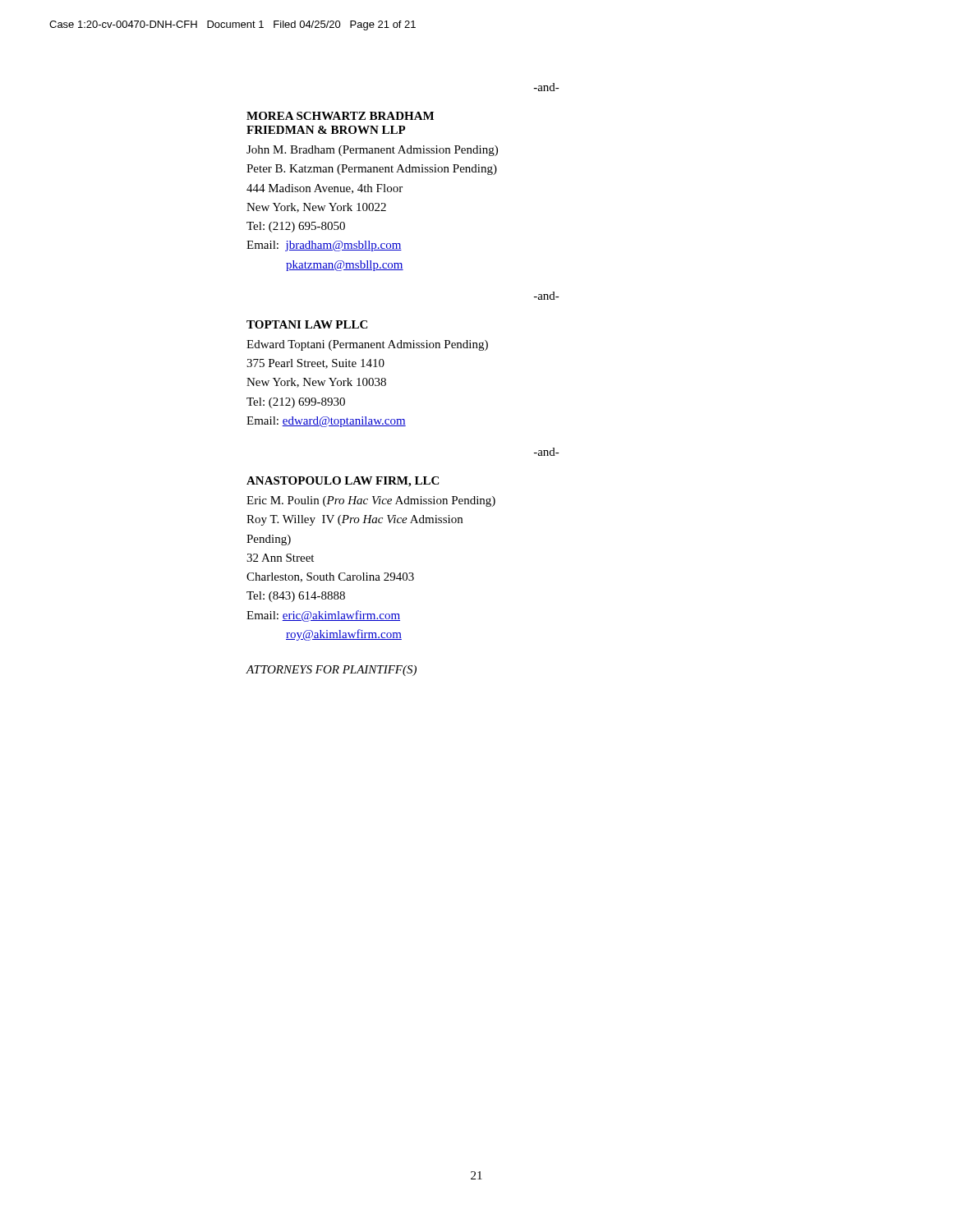This screenshot has height=1232, width=953.
Task: Find the region starting "John M. Bradham (Permanent Admission Pending) Peter B."
Action: [x=372, y=207]
